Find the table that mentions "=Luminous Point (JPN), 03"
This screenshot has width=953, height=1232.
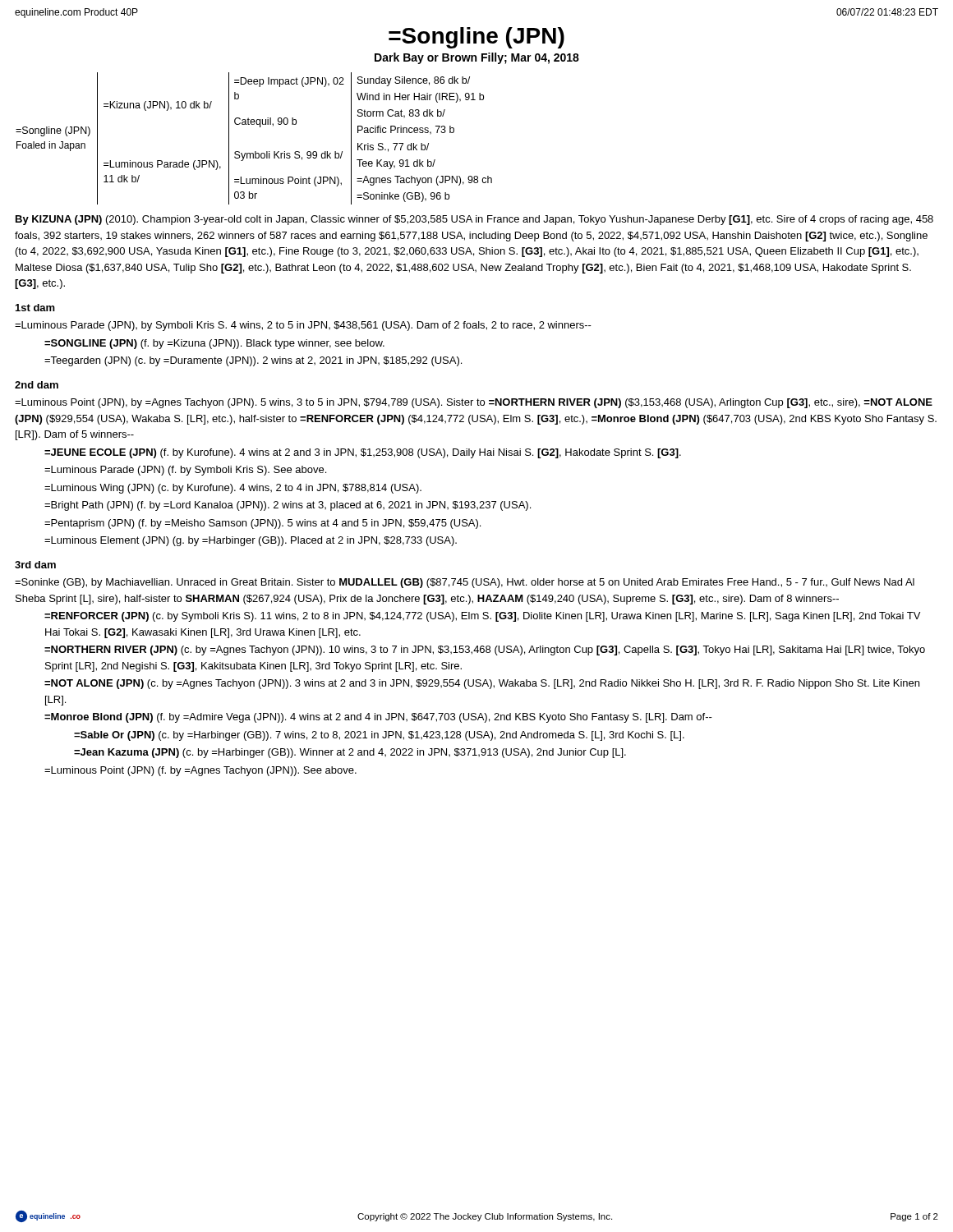[x=476, y=138]
